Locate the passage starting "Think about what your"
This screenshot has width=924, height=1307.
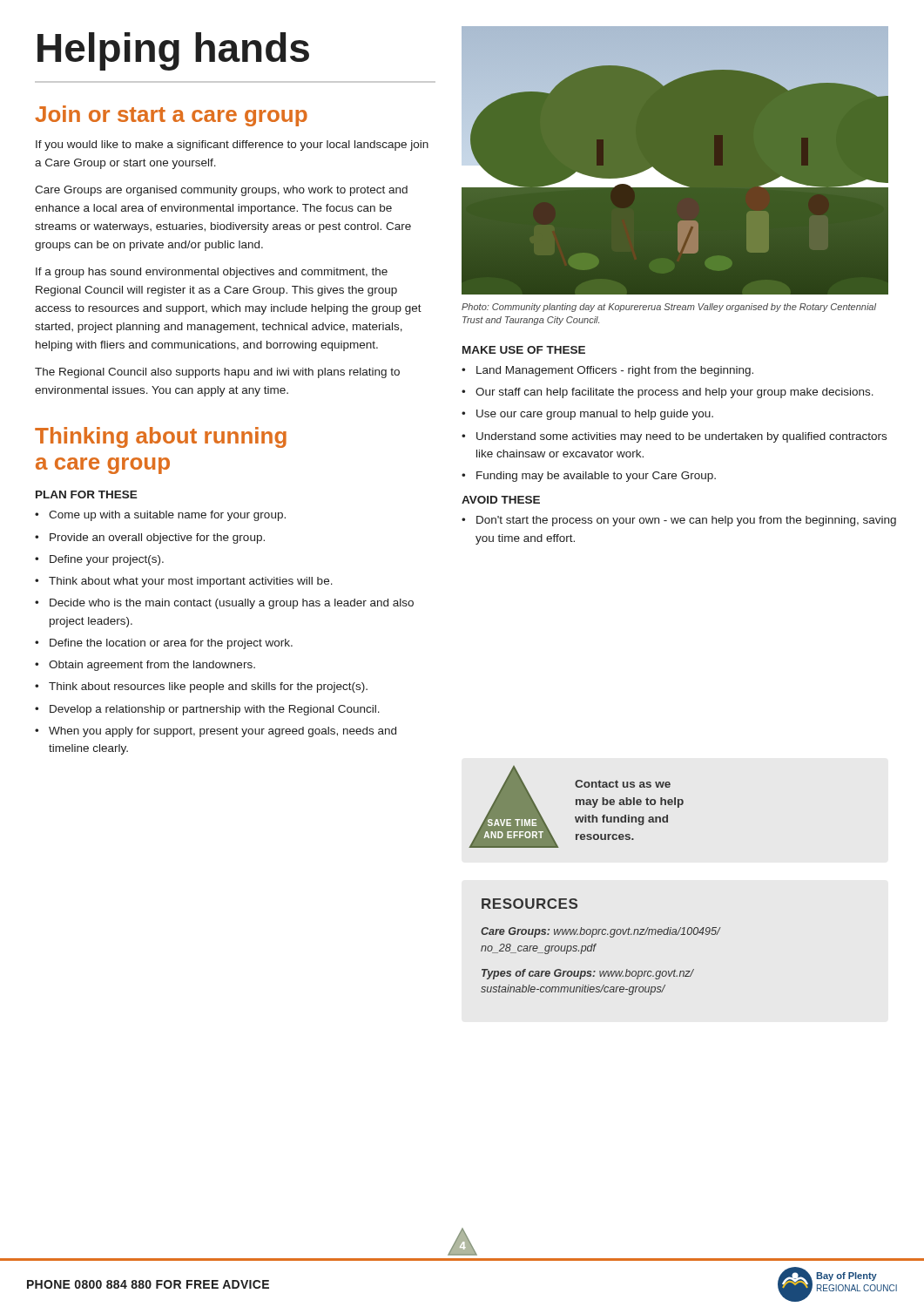pos(191,581)
